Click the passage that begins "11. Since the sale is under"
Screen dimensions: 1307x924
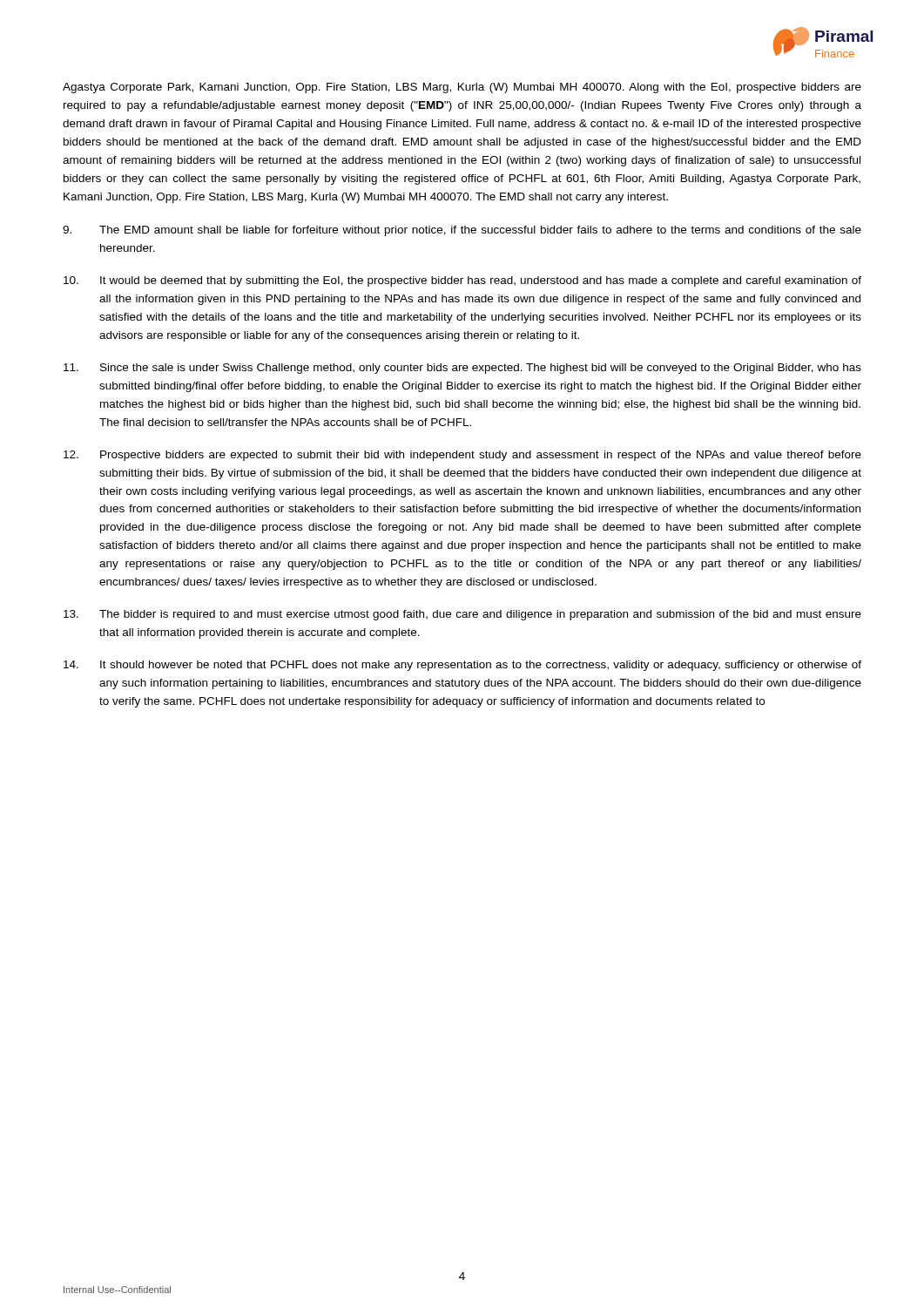[x=462, y=395]
